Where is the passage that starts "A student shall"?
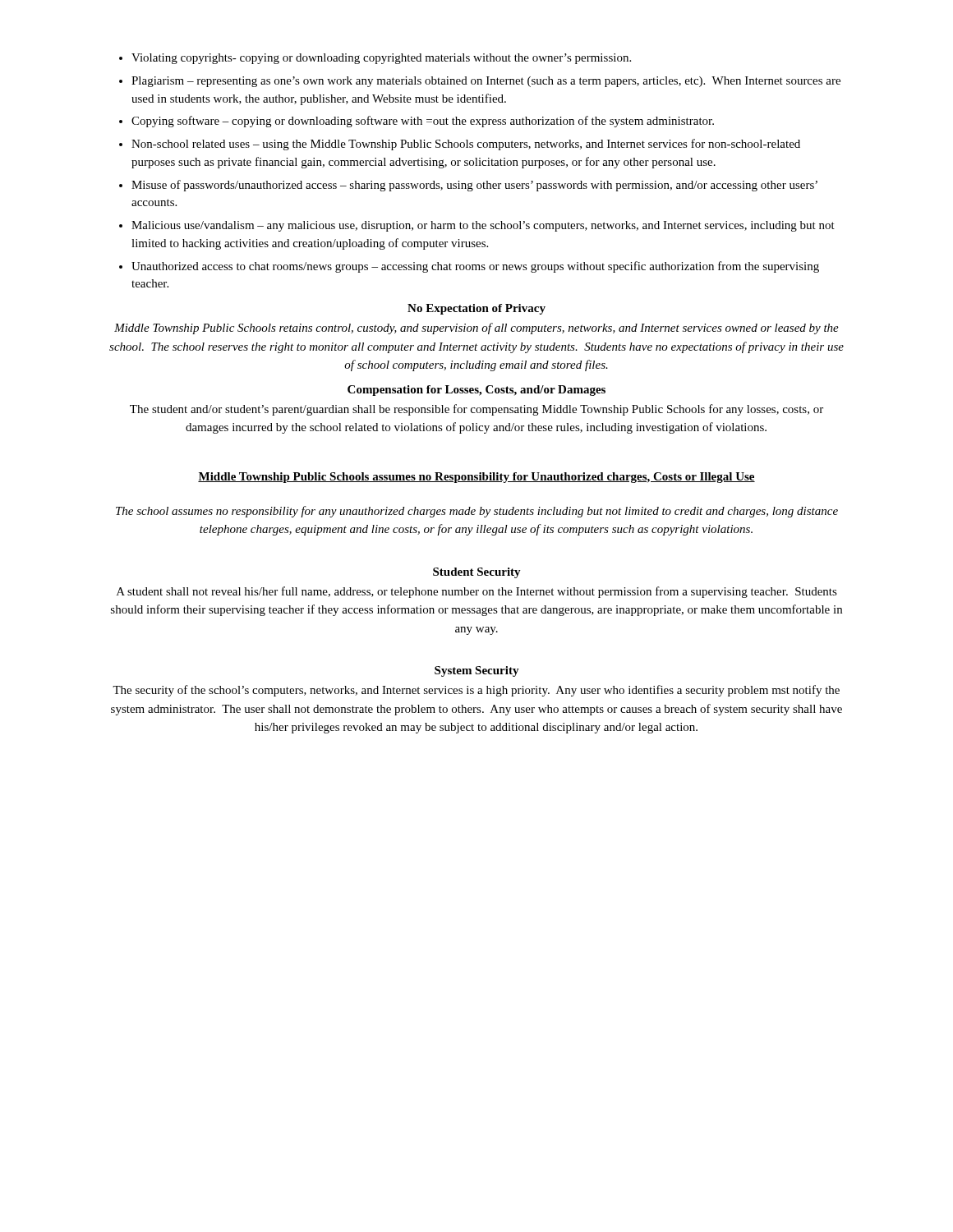The image size is (953, 1232). [476, 609]
